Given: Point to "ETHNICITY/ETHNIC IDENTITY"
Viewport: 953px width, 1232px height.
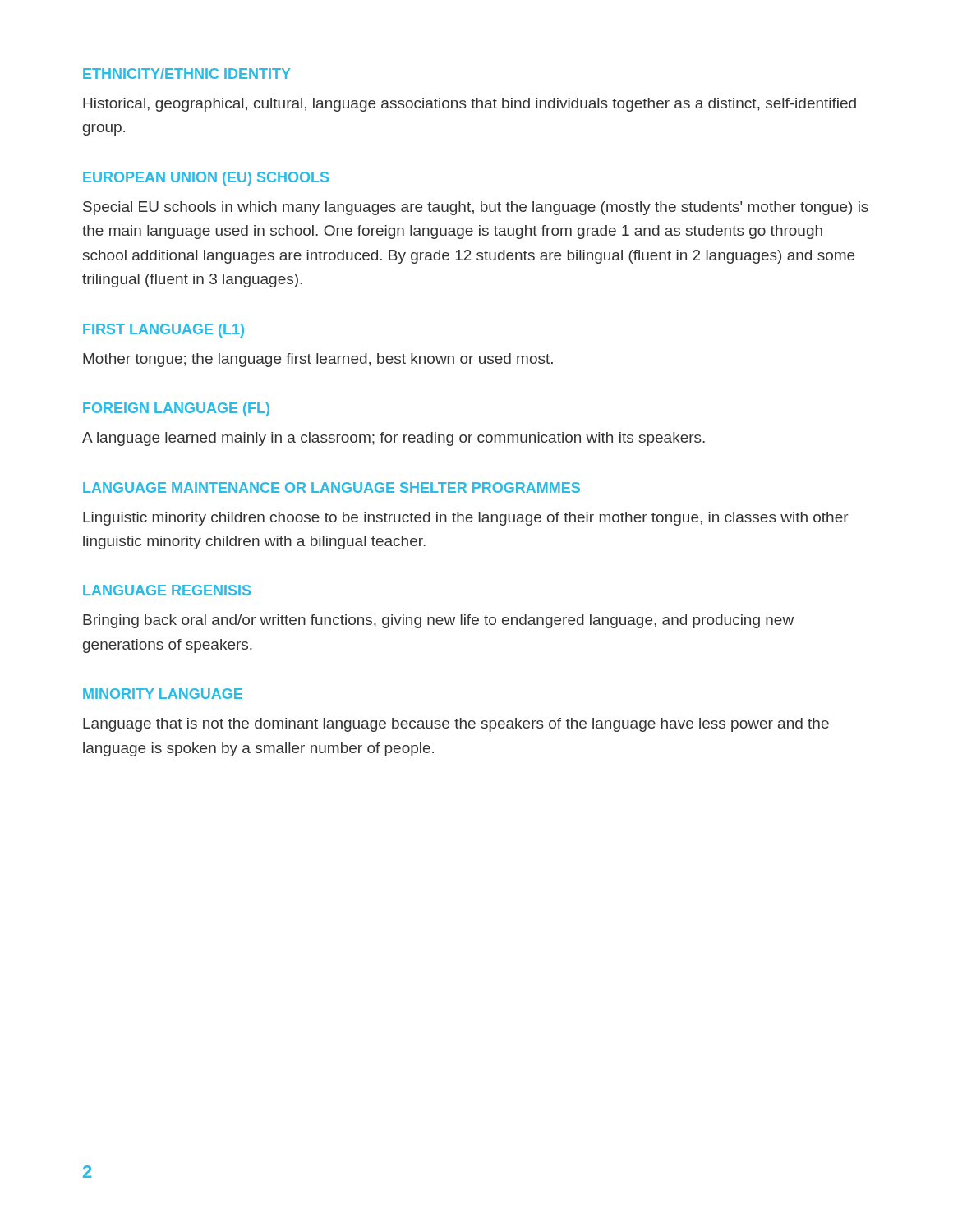Looking at the screenshot, I should (x=187, y=74).
